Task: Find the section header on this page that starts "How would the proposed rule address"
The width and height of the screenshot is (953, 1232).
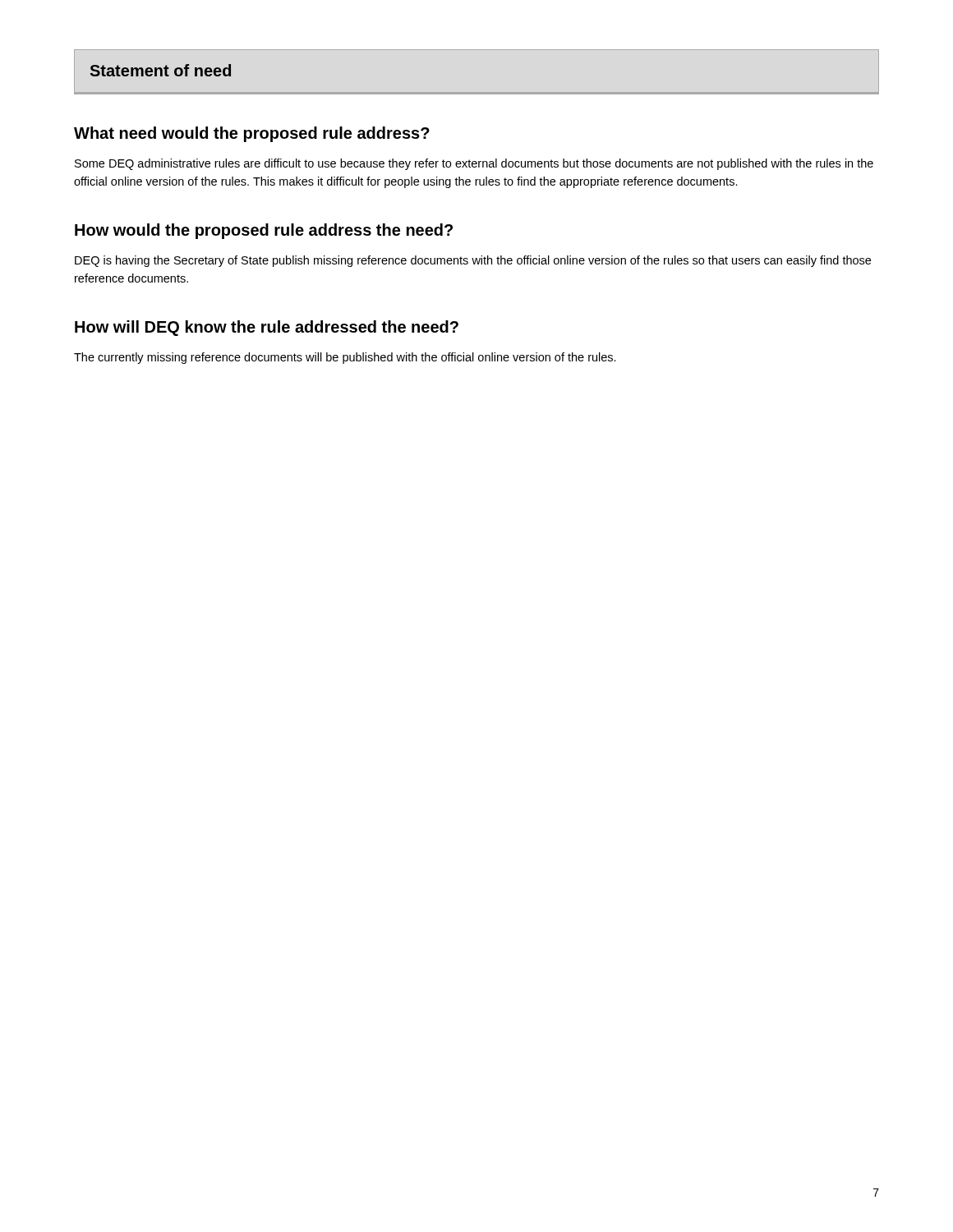Action: [x=264, y=231]
